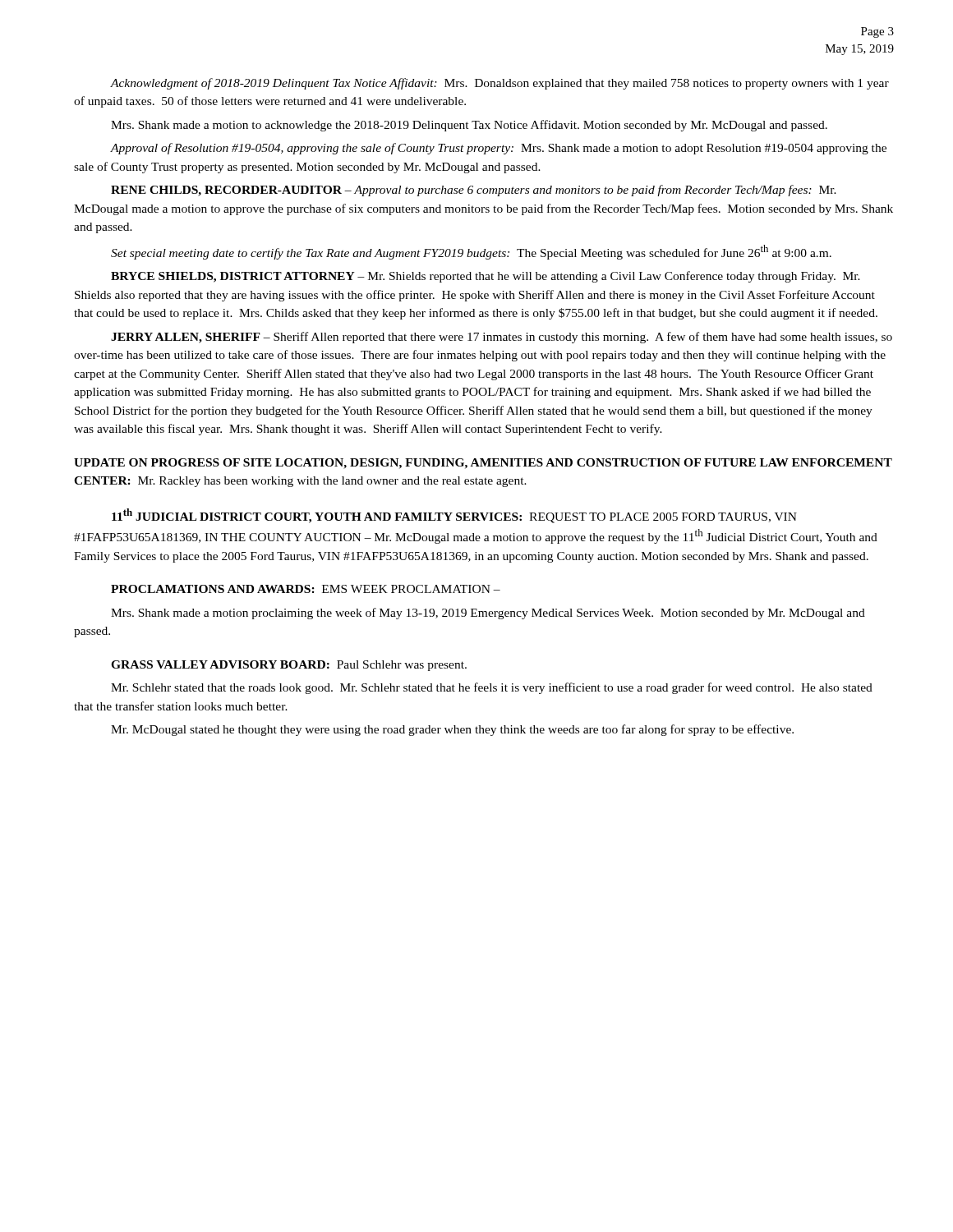Viewport: 953px width, 1232px height.
Task: Click on the region starting "Acknowledgment of 2018-2019 Delinquent"
Action: 484,92
